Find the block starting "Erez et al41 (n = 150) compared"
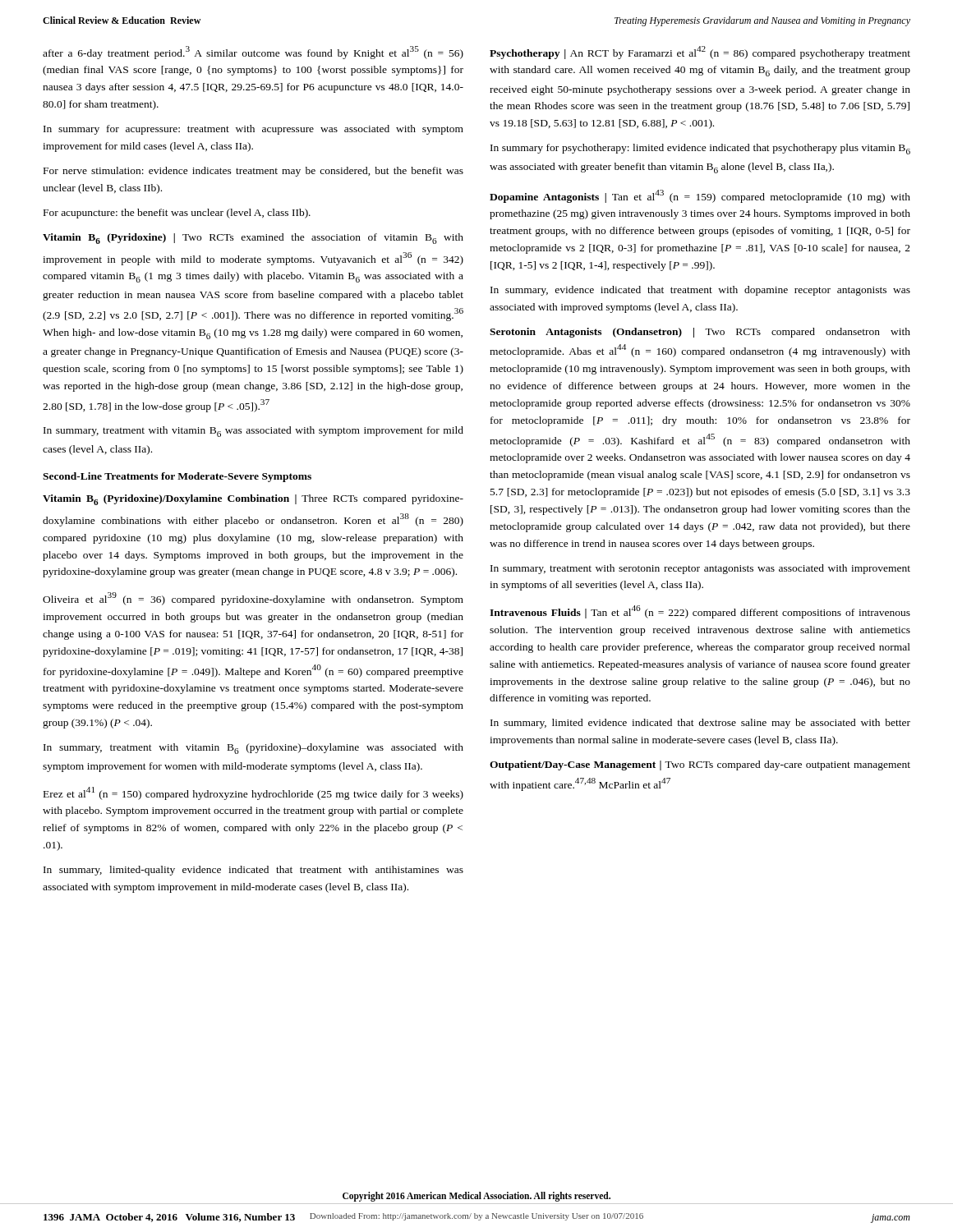953x1232 pixels. point(253,818)
